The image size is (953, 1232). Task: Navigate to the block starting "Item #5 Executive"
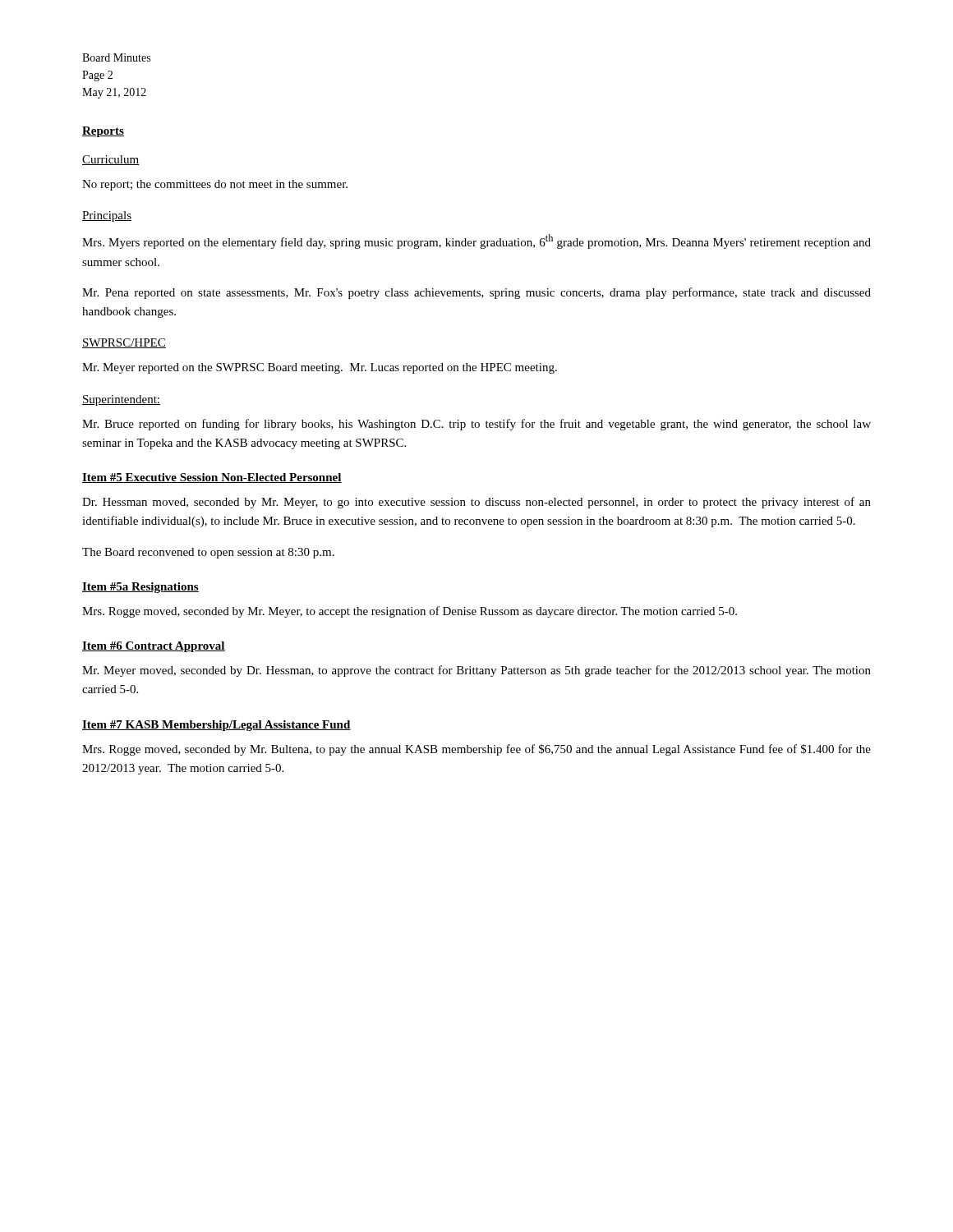tap(212, 477)
